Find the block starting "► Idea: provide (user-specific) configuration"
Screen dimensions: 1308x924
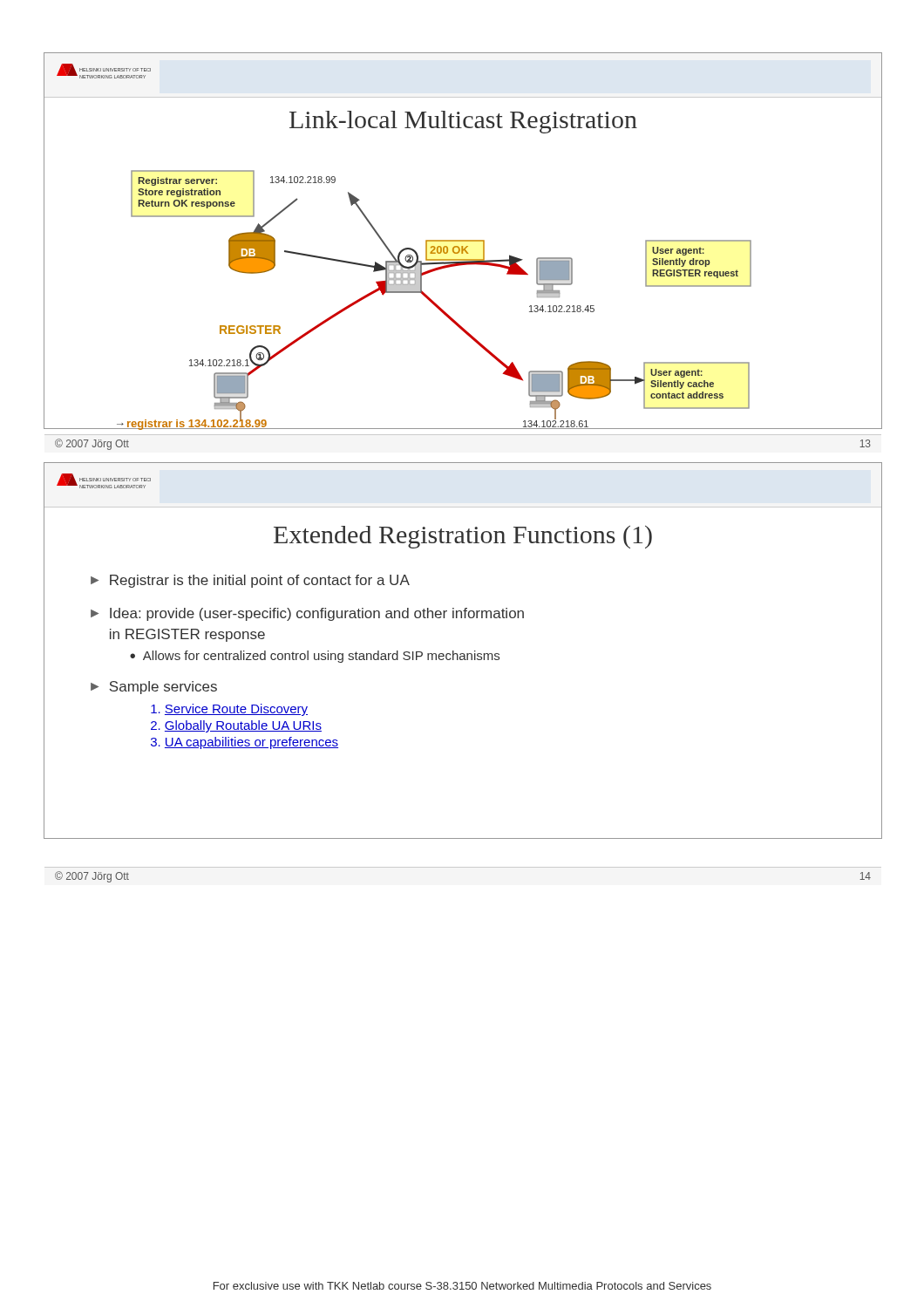(307, 614)
